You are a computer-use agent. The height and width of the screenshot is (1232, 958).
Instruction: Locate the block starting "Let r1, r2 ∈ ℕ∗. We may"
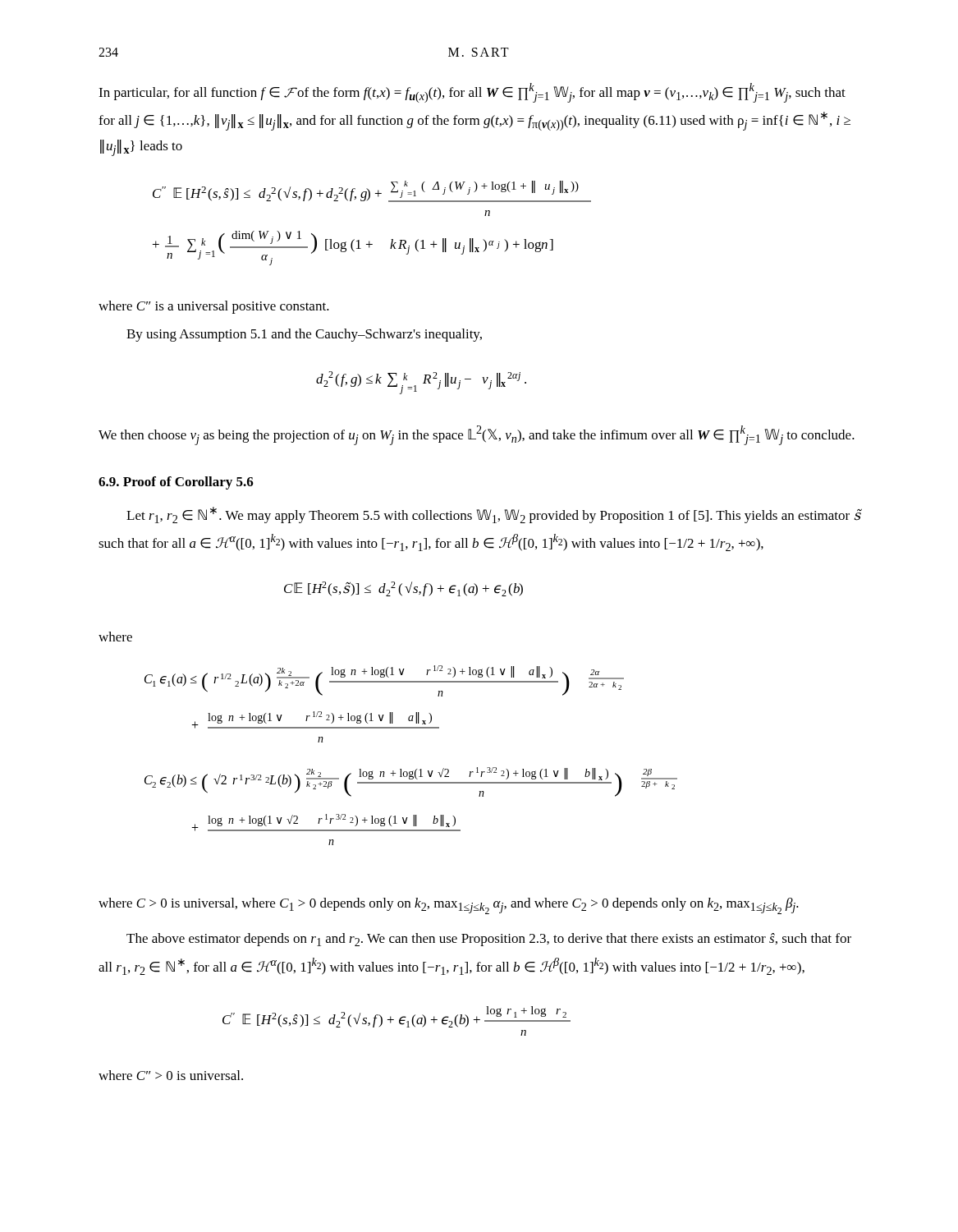pos(479,528)
